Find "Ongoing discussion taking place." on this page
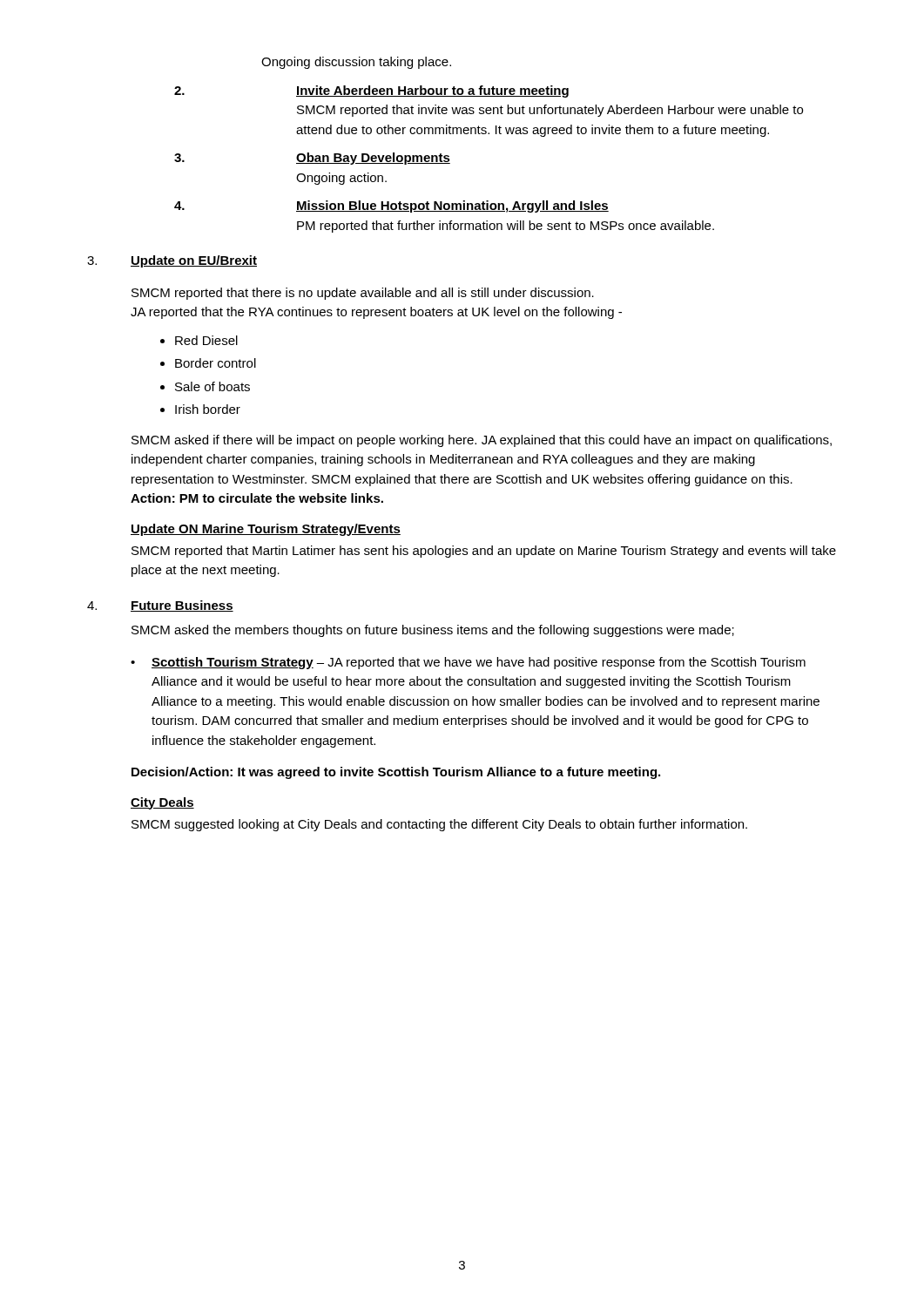Image resolution: width=924 pixels, height=1307 pixels. click(x=357, y=61)
